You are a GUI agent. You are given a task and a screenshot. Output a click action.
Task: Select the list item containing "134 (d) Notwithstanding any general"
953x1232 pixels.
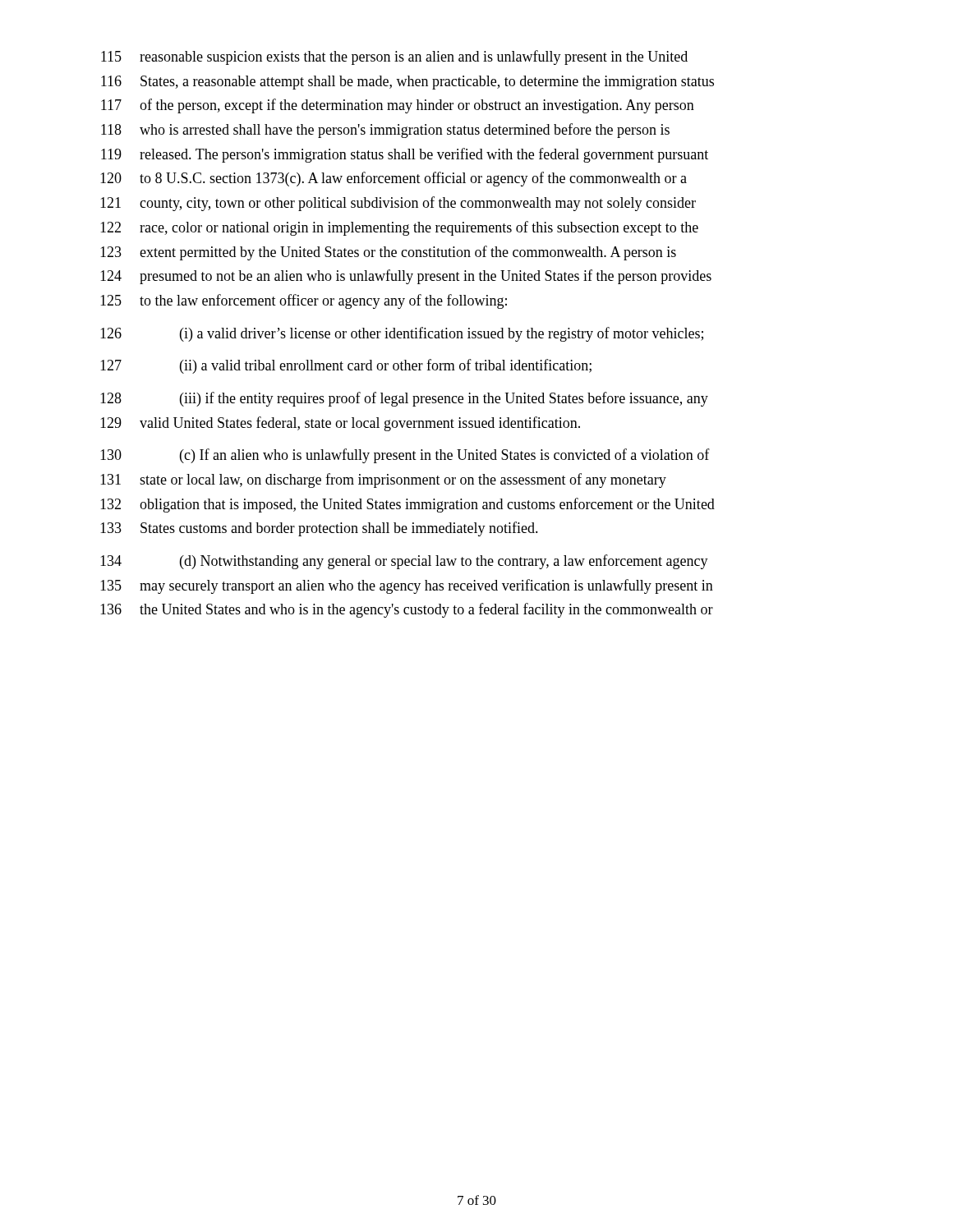[x=476, y=562]
